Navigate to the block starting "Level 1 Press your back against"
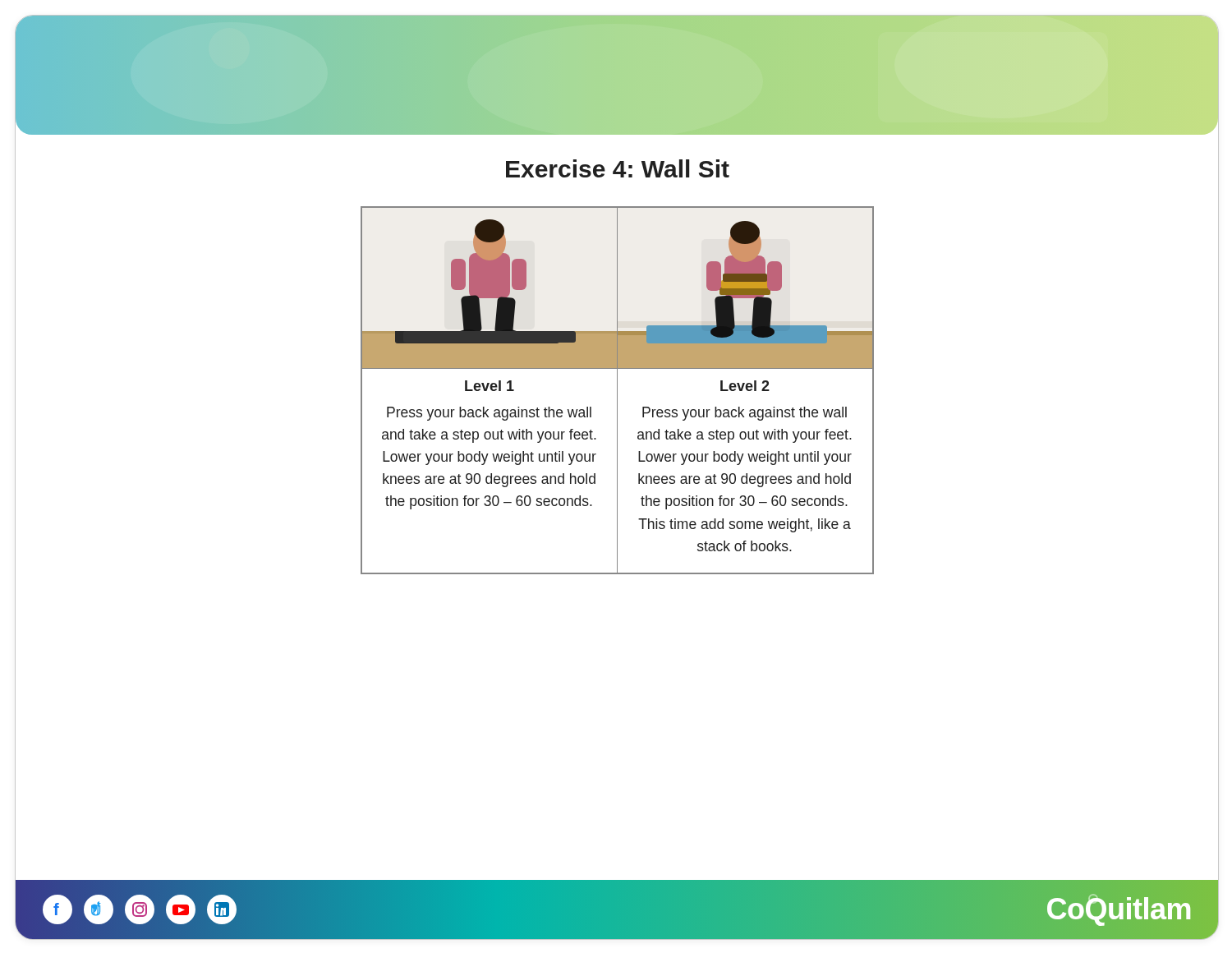Viewport: 1232px width, 953px height. click(489, 443)
